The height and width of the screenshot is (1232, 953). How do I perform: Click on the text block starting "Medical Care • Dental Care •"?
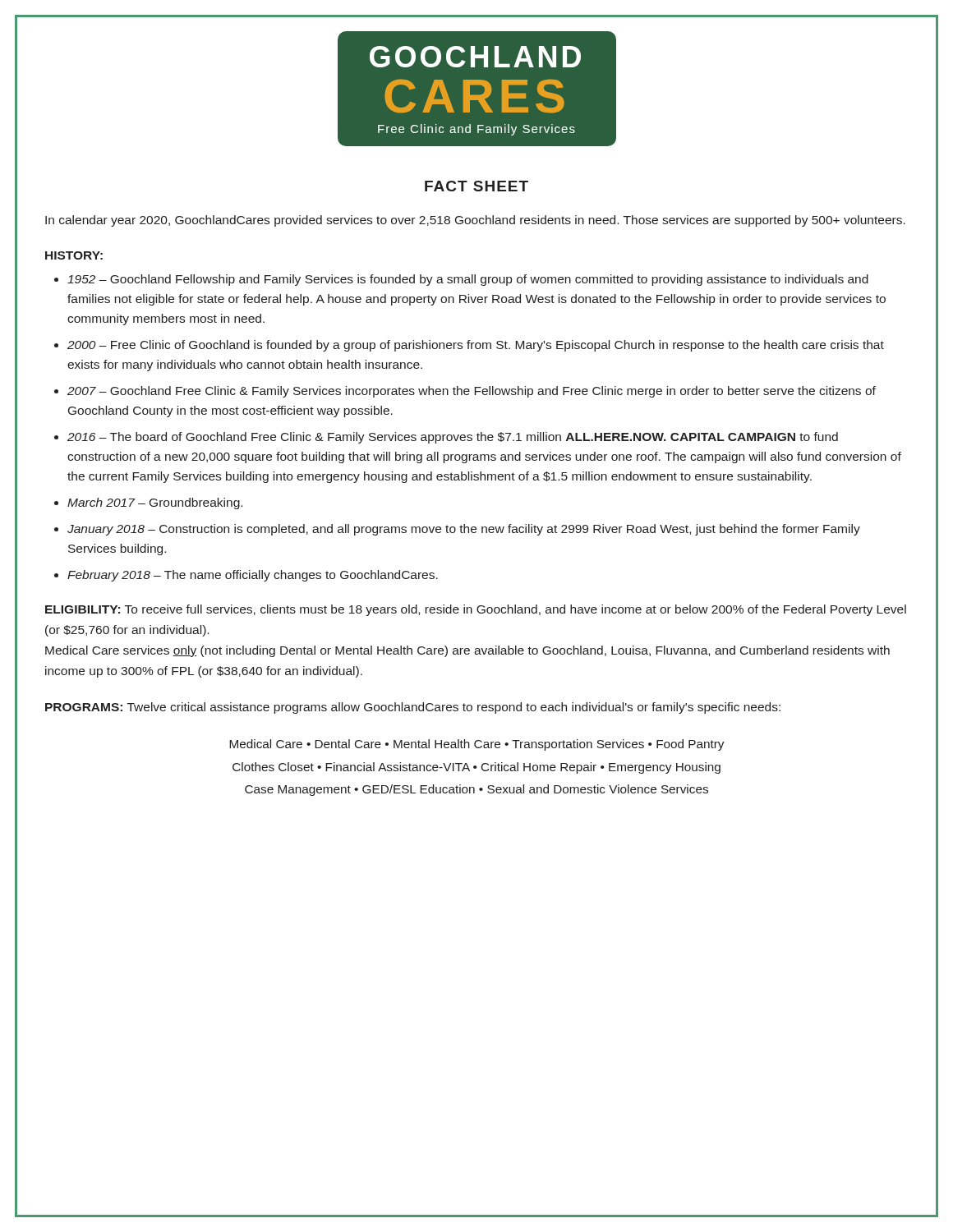coord(476,766)
